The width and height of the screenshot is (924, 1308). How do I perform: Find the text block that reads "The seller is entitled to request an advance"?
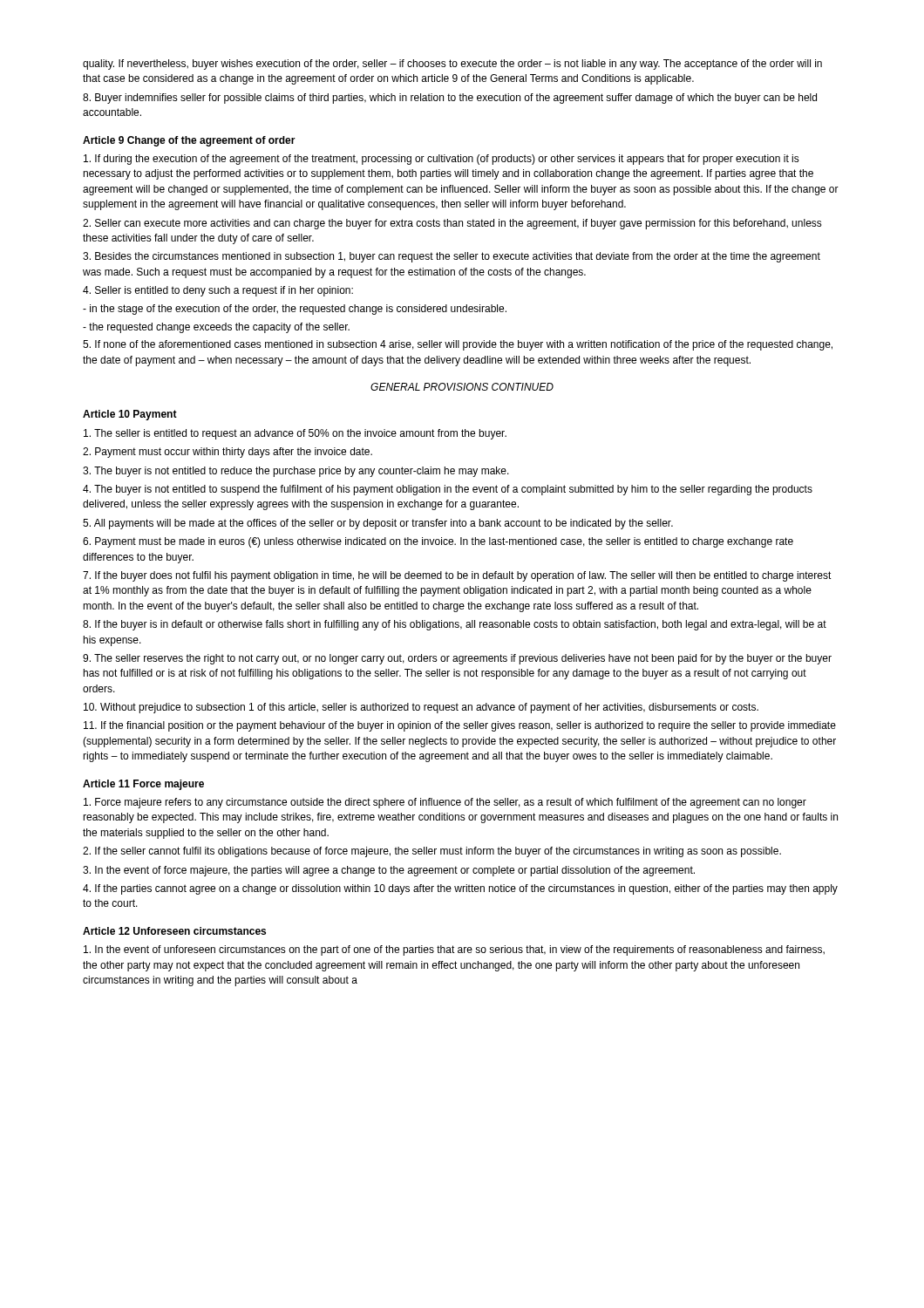click(x=462, y=595)
